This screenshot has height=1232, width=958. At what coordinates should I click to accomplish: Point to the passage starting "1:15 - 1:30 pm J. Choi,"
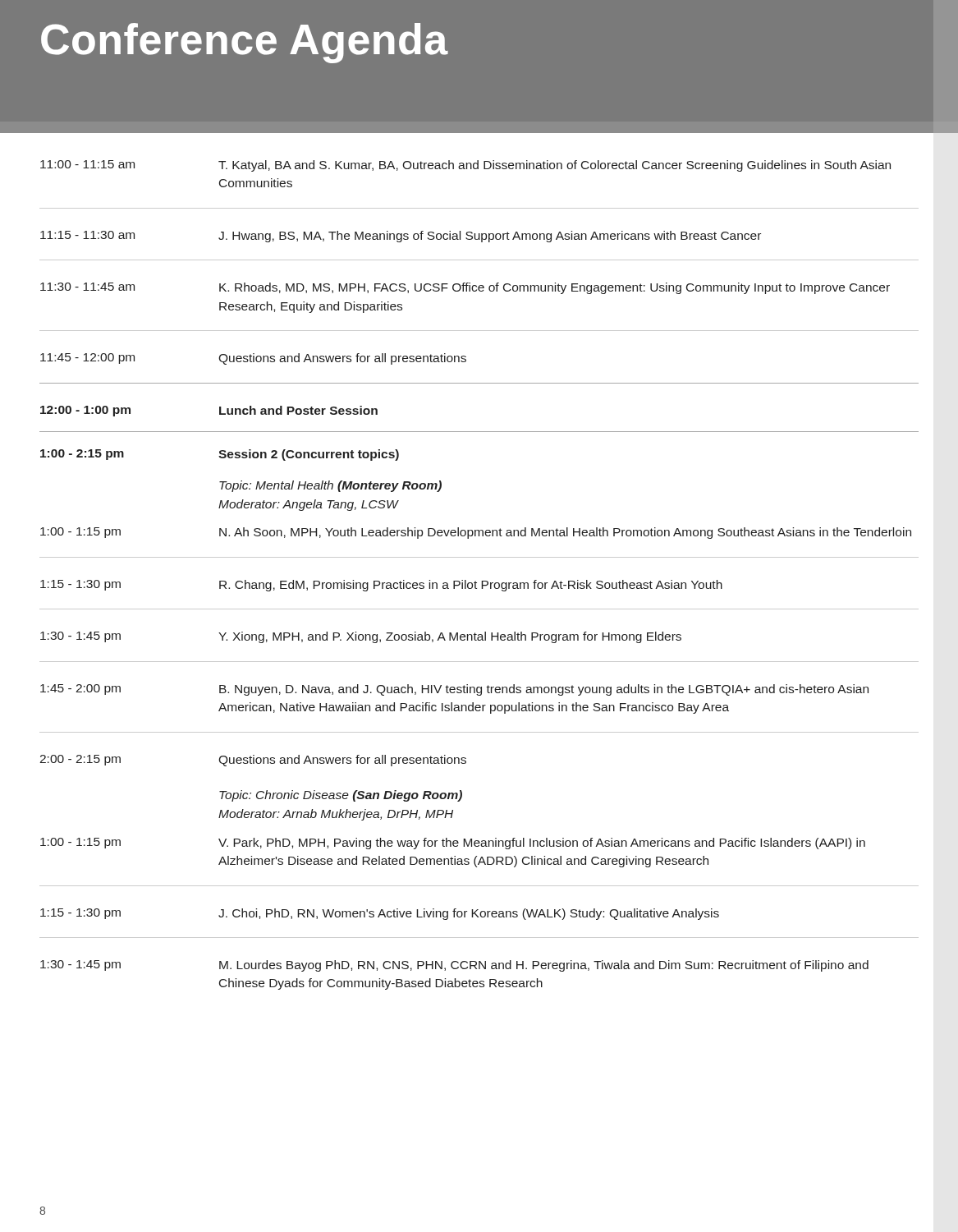tap(479, 913)
